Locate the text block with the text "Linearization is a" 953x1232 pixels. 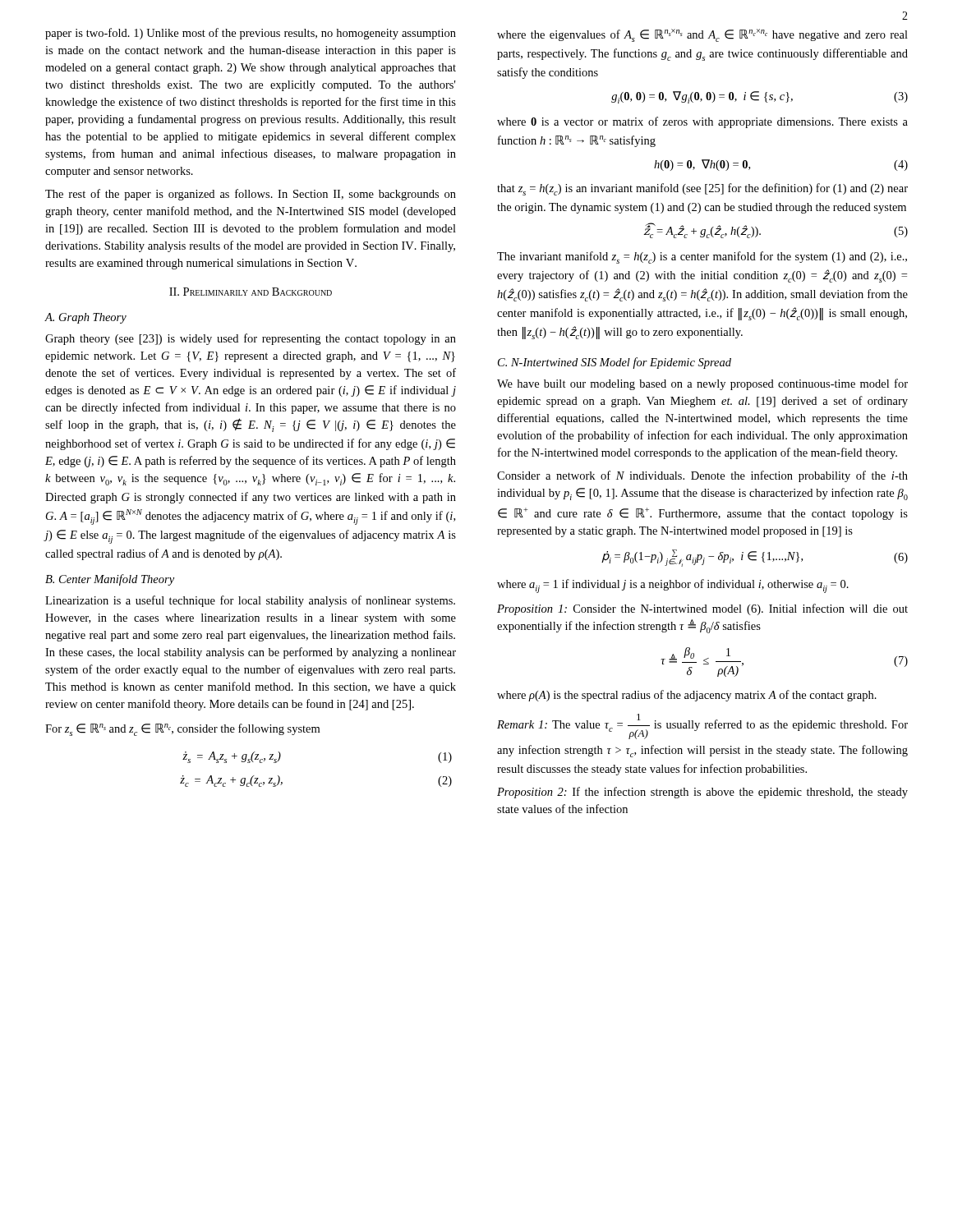251,653
